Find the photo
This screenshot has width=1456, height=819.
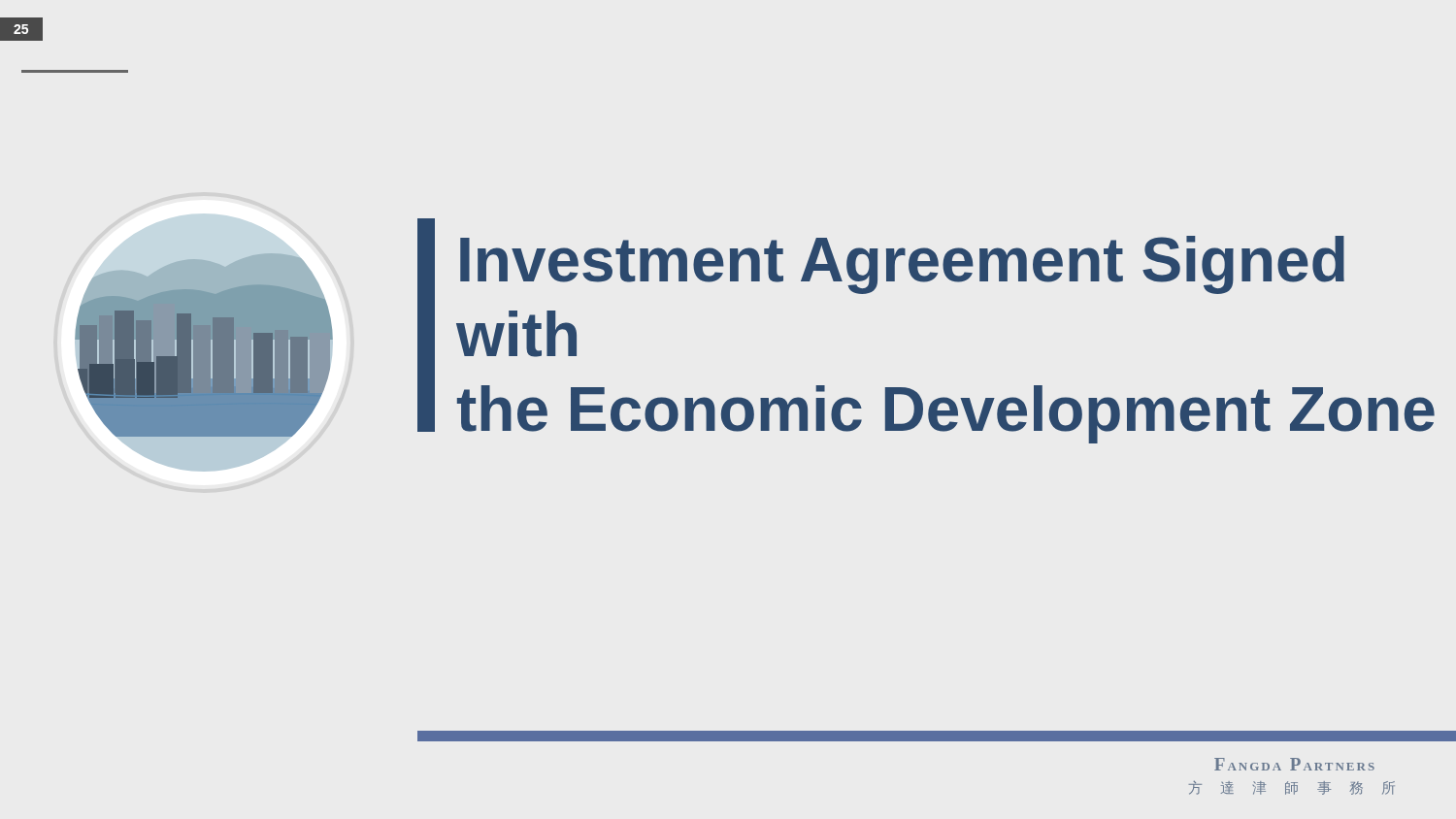pyautogui.click(x=204, y=343)
